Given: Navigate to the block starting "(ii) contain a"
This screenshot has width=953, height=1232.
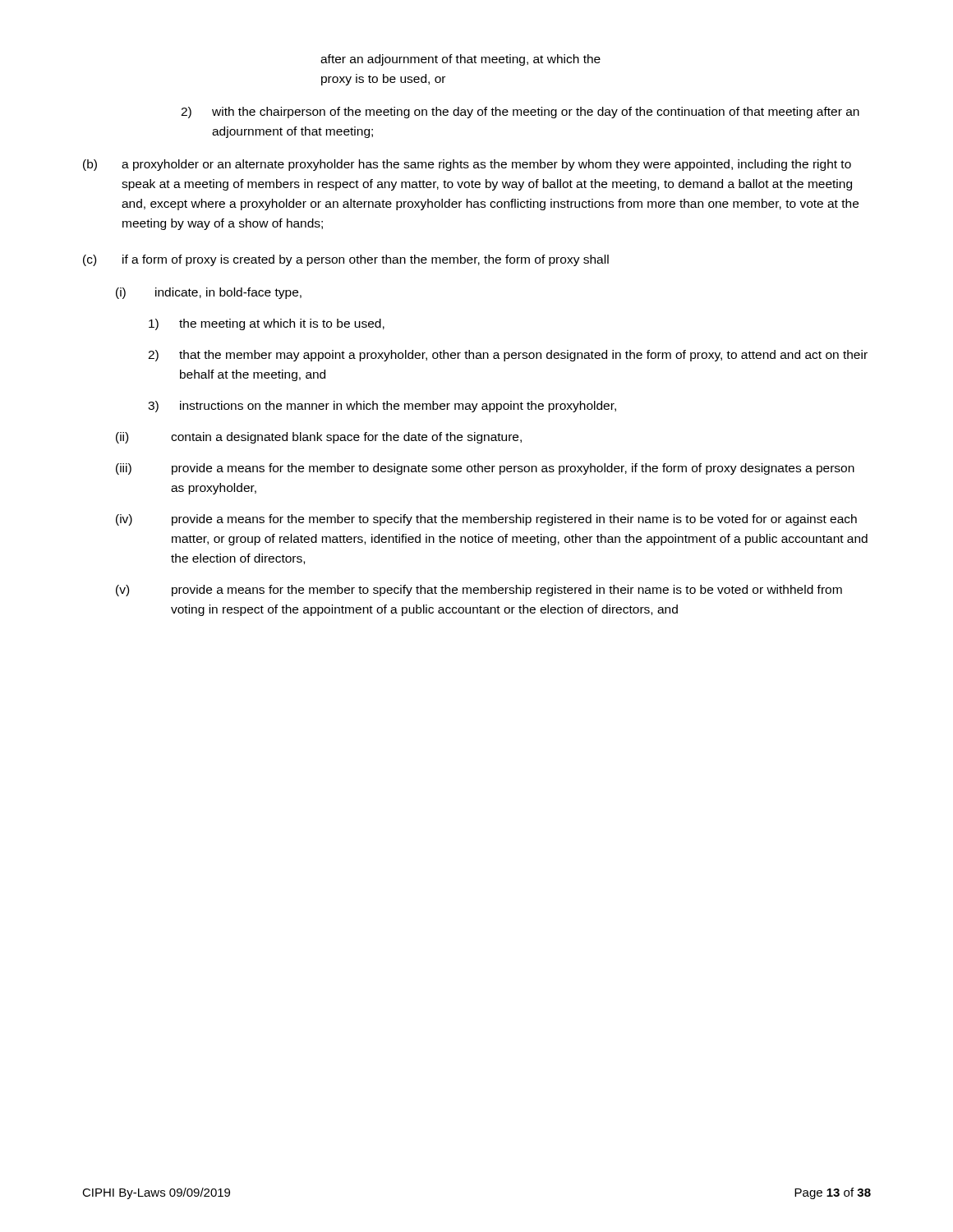Looking at the screenshot, I should 493,437.
